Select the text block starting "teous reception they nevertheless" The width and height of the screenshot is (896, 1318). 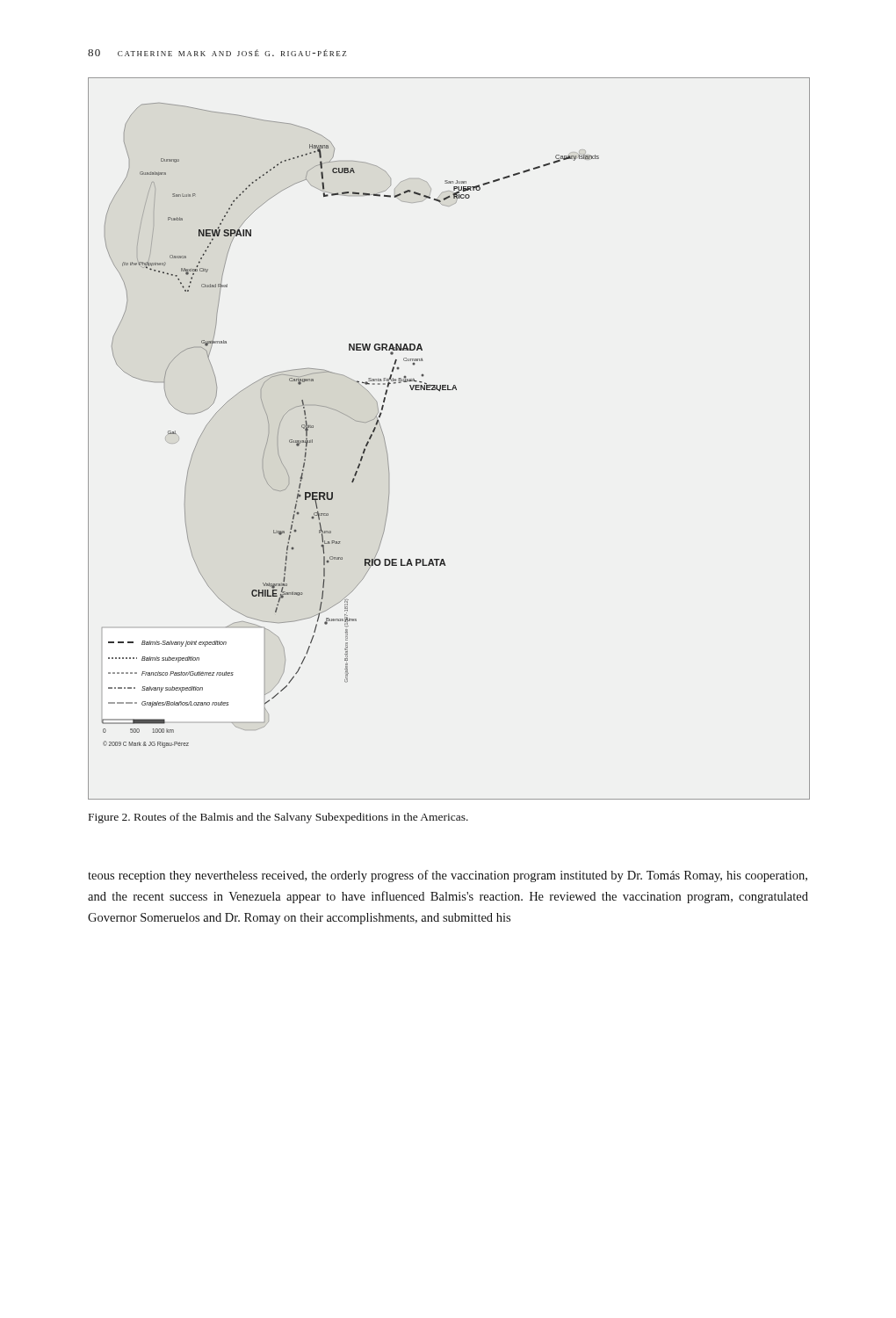(x=448, y=896)
